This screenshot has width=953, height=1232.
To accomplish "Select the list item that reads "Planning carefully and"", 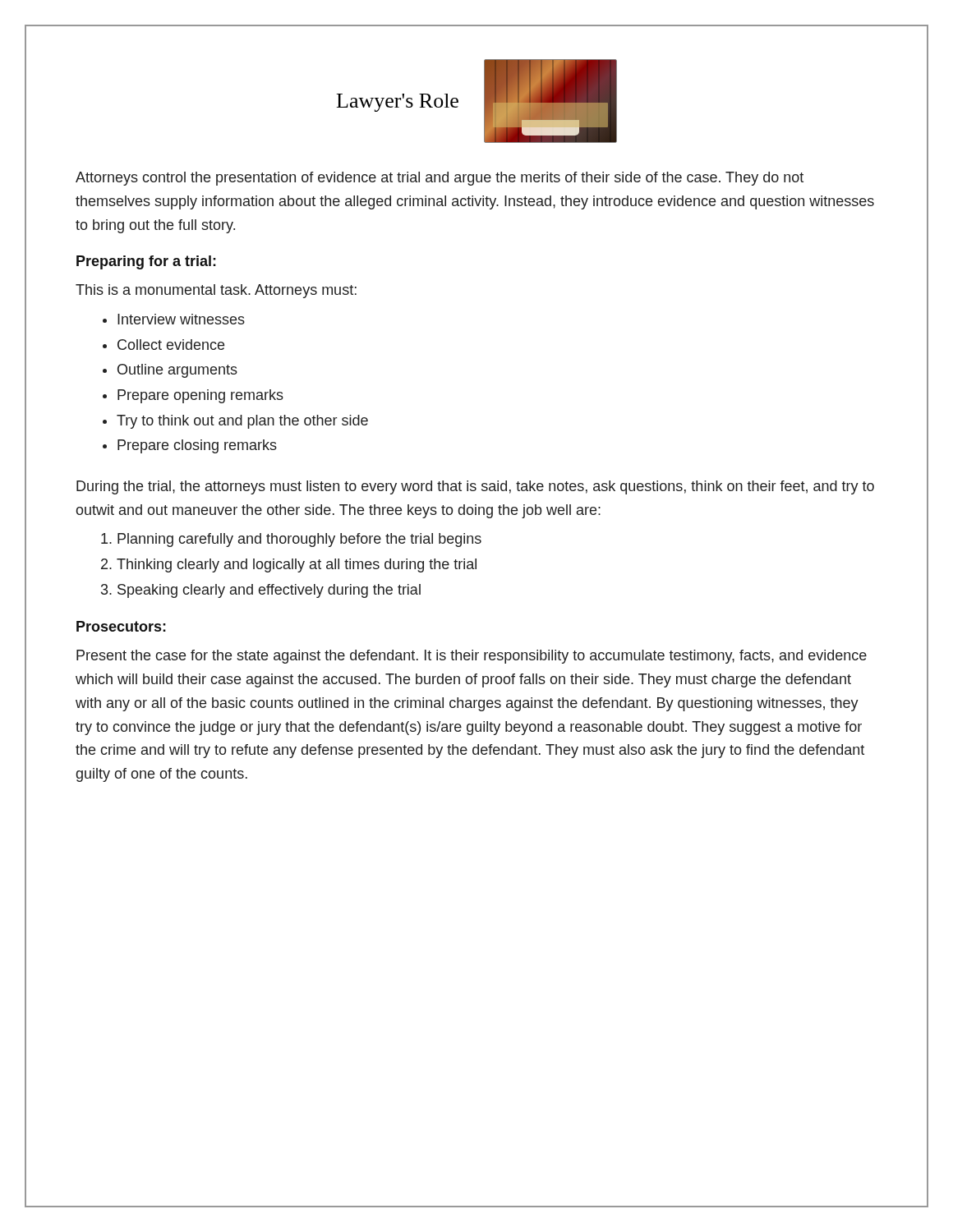I will point(299,539).
